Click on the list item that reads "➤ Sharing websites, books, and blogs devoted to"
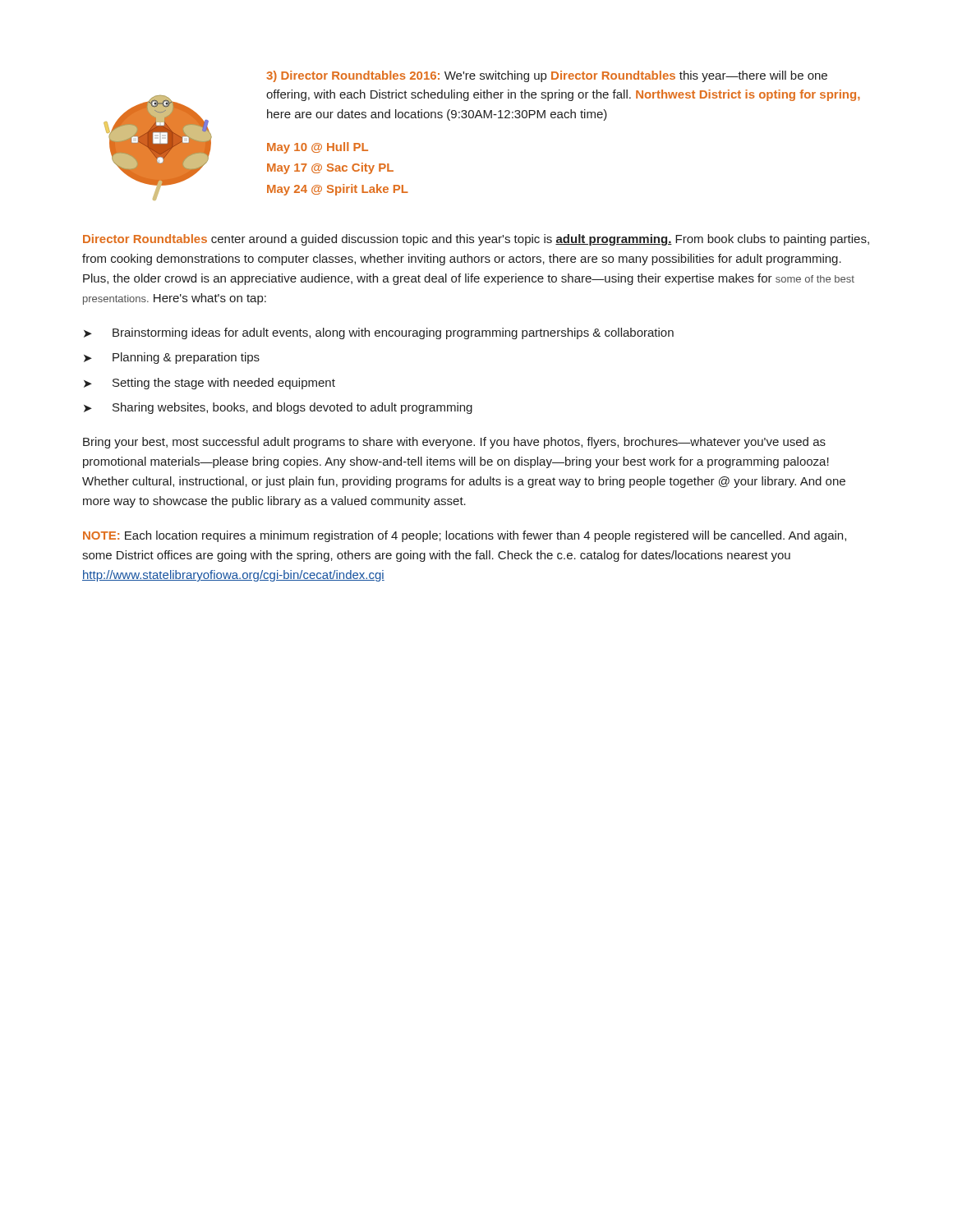 coord(476,407)
